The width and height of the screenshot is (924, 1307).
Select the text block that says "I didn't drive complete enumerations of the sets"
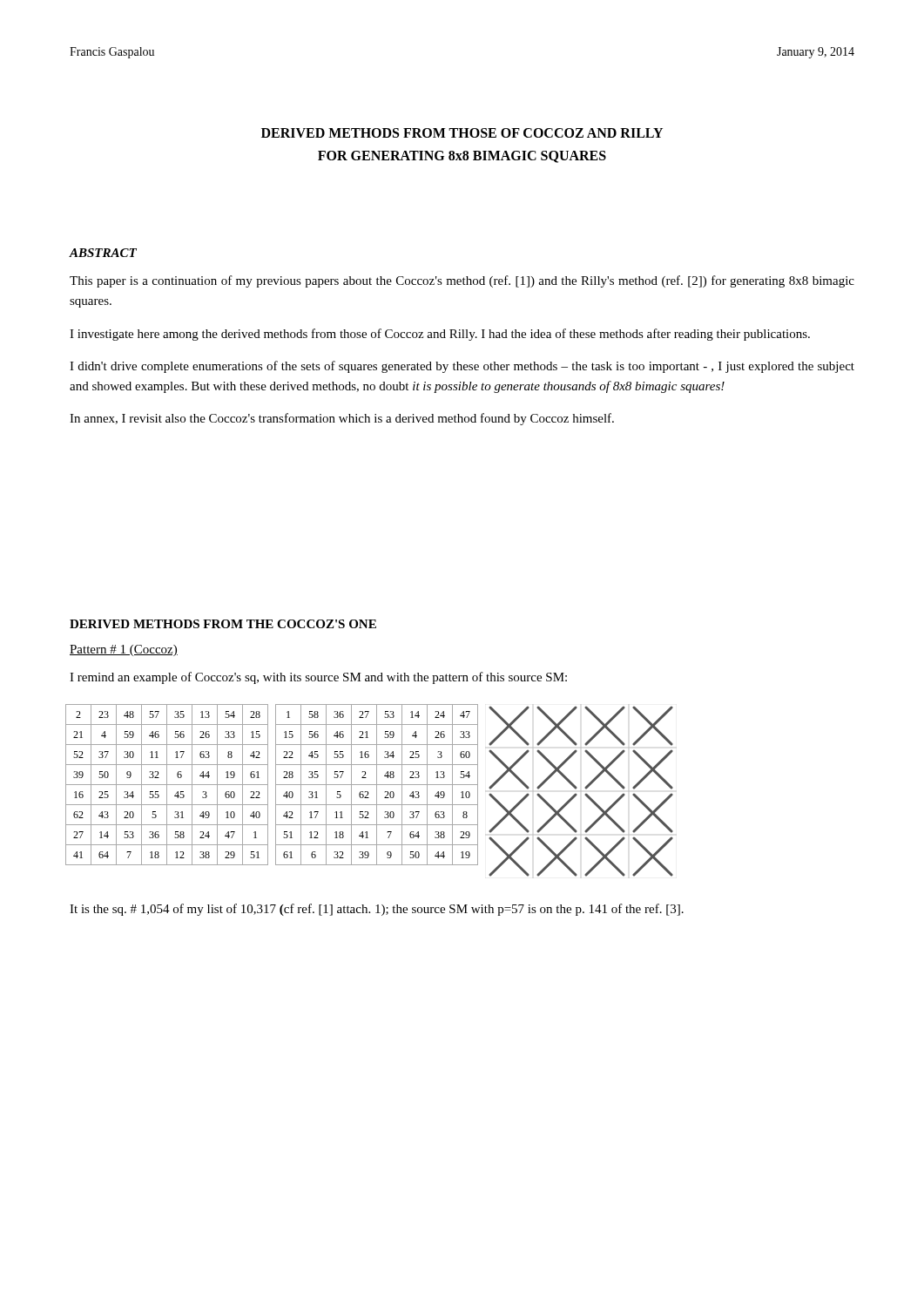click(462, 376)
